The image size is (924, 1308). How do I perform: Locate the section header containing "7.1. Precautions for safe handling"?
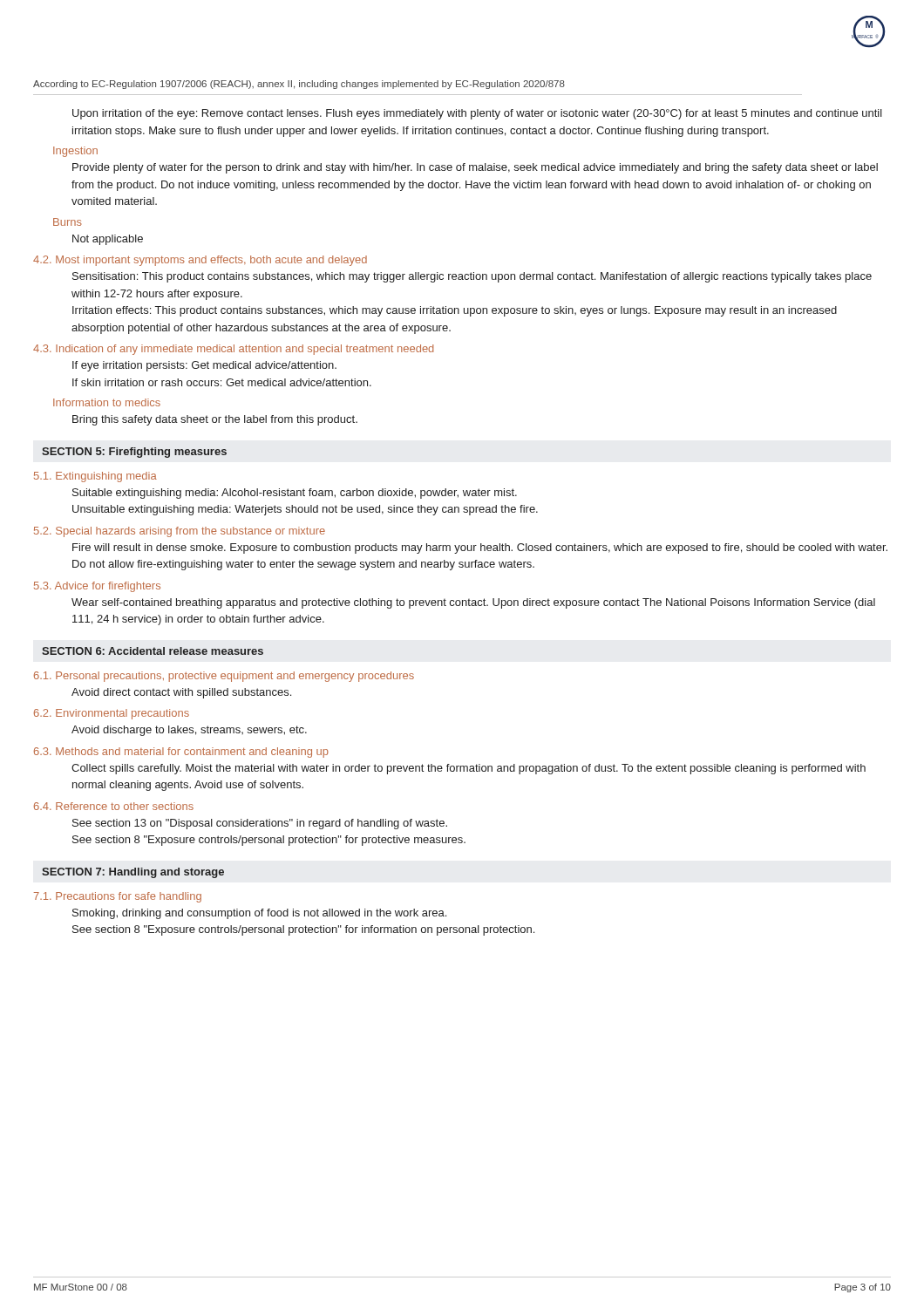(118, 896)
